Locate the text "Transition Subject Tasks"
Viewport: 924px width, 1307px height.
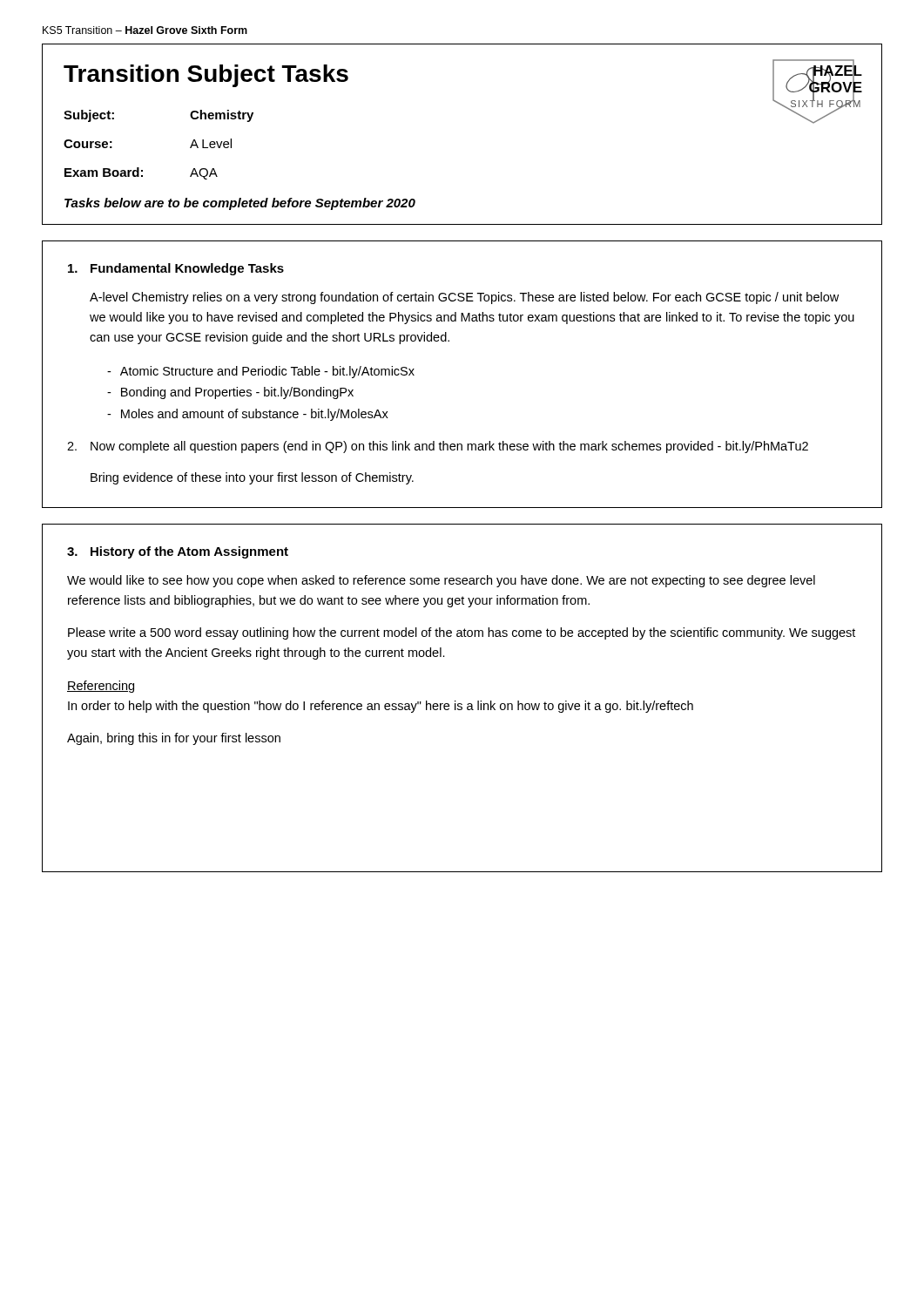coord(206,74)
